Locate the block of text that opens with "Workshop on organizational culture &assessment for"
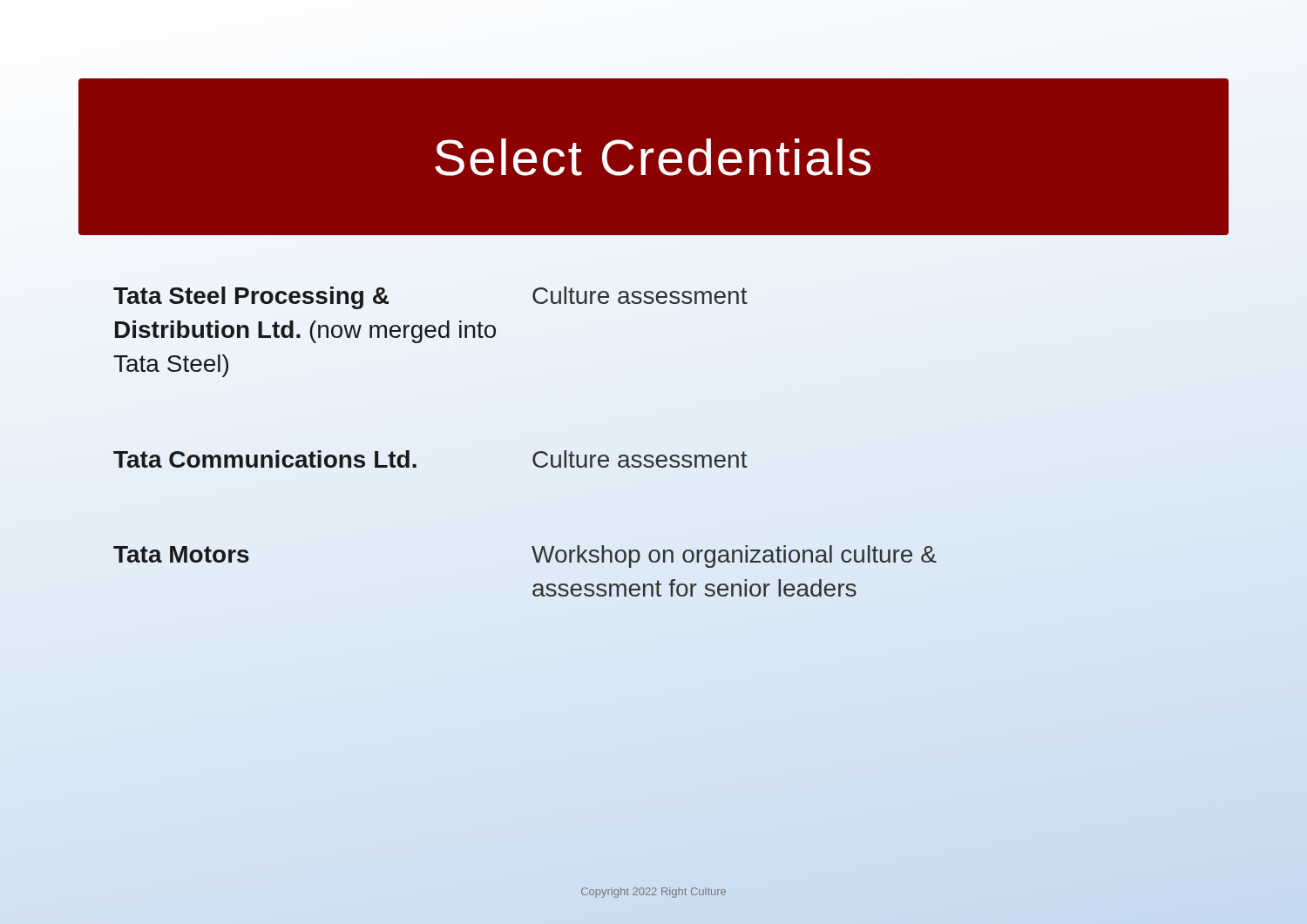This screenshot has height=924, width=1307. (734, 571)
